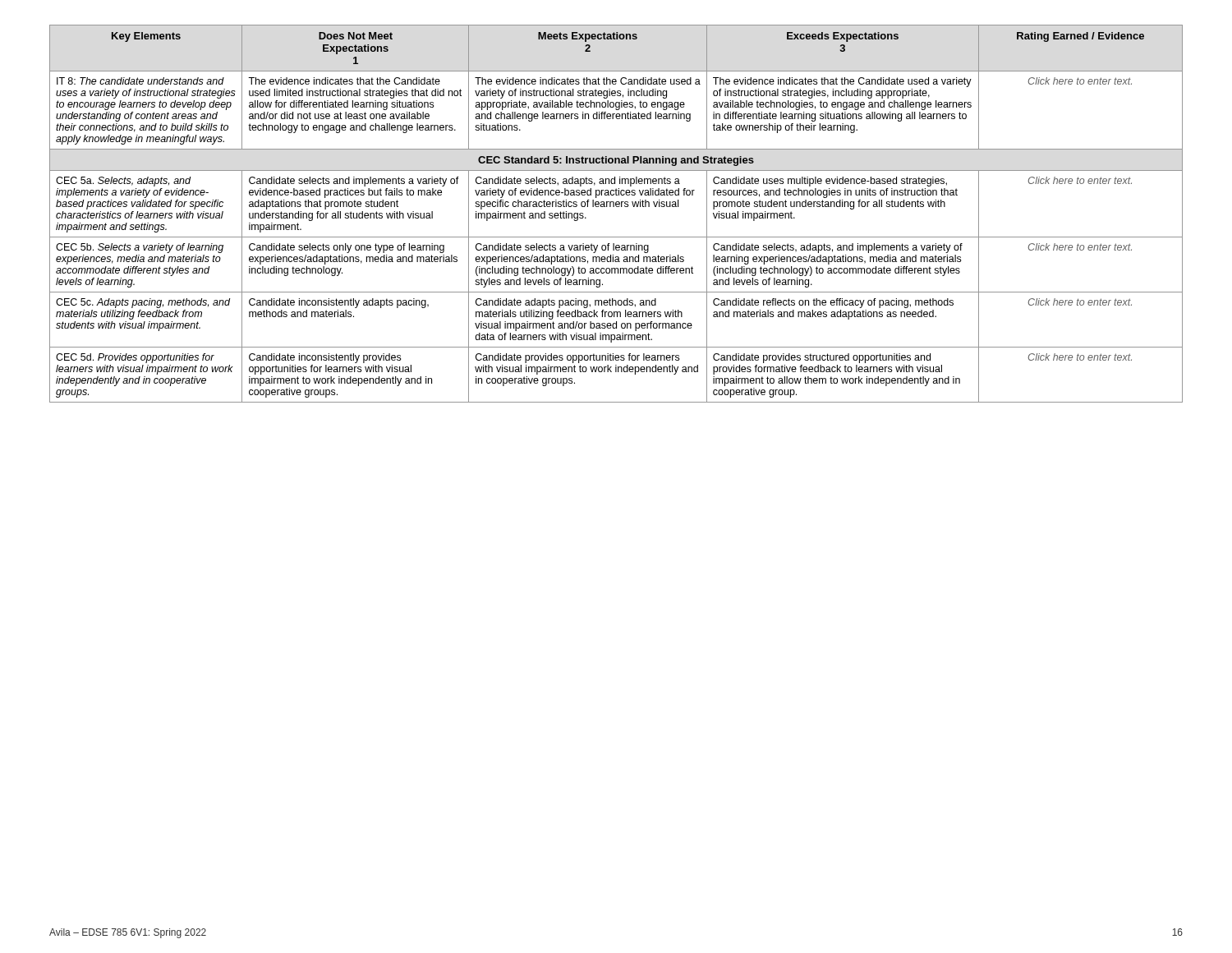
Task: Find the table that mentions "Rating Earned /"
Action: [x=616, y=214]
